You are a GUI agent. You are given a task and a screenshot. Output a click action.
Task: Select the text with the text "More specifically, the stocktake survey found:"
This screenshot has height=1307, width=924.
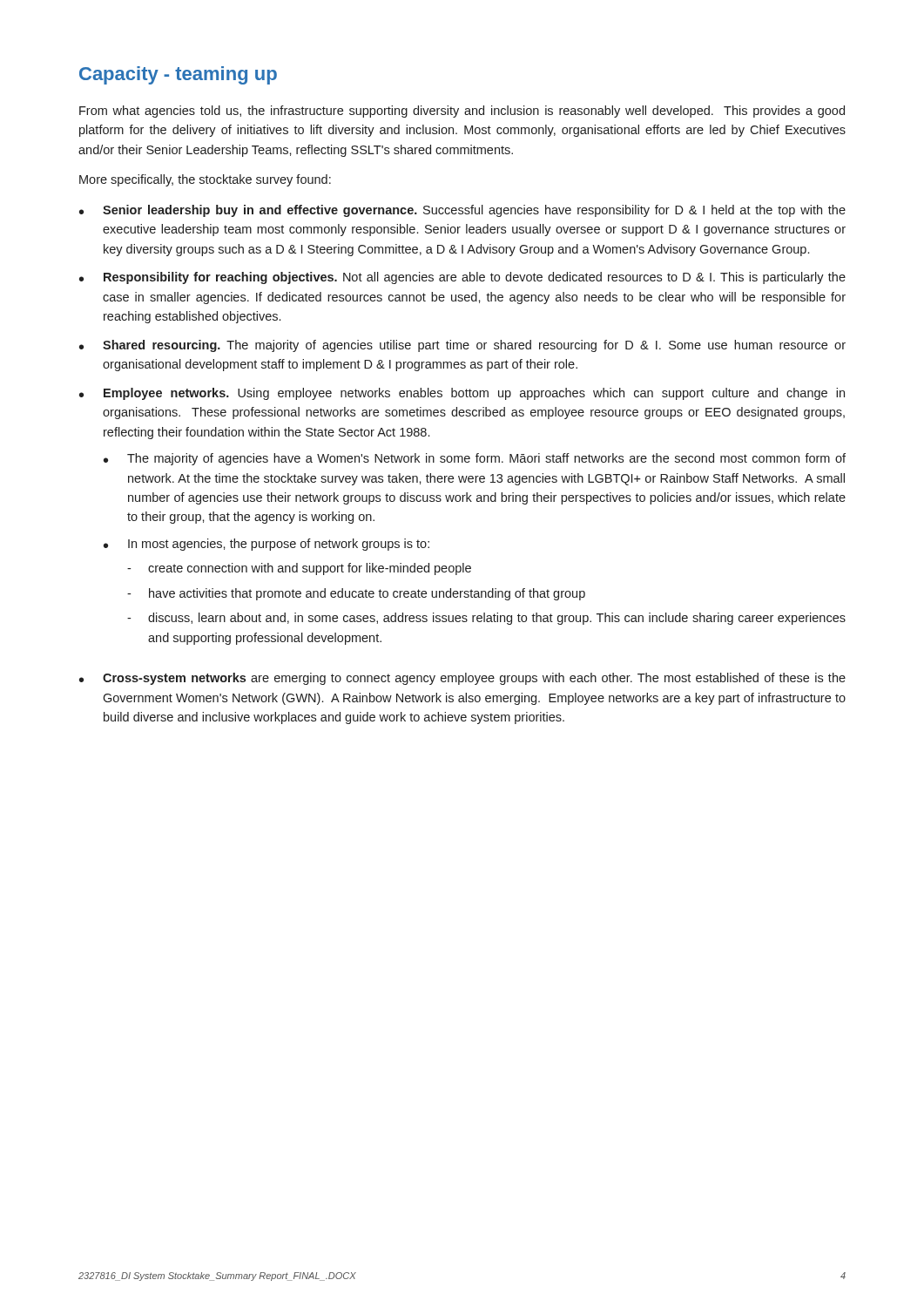tap(205, 180)
